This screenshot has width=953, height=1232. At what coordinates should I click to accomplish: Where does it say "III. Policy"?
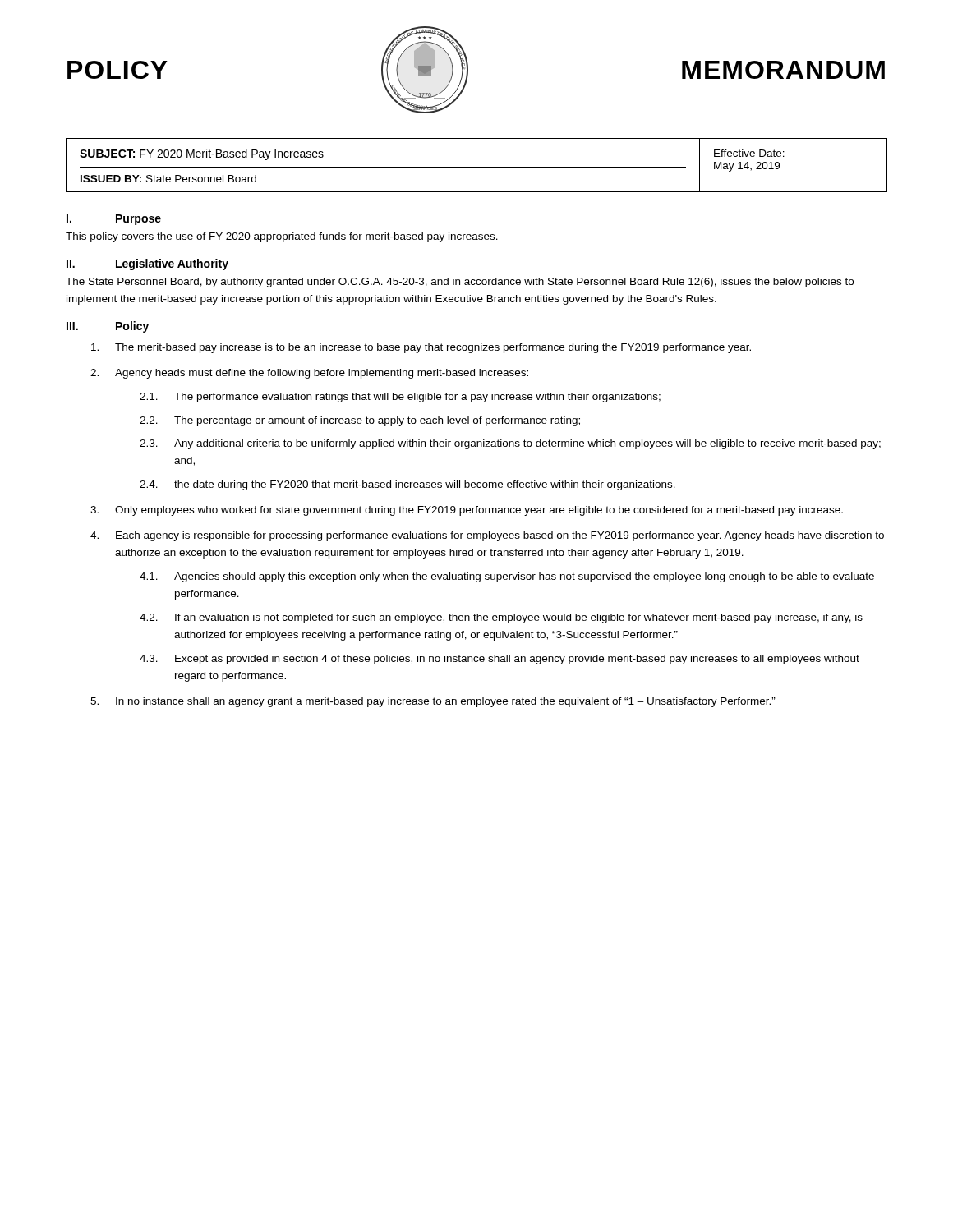click(x=107, y=326)
